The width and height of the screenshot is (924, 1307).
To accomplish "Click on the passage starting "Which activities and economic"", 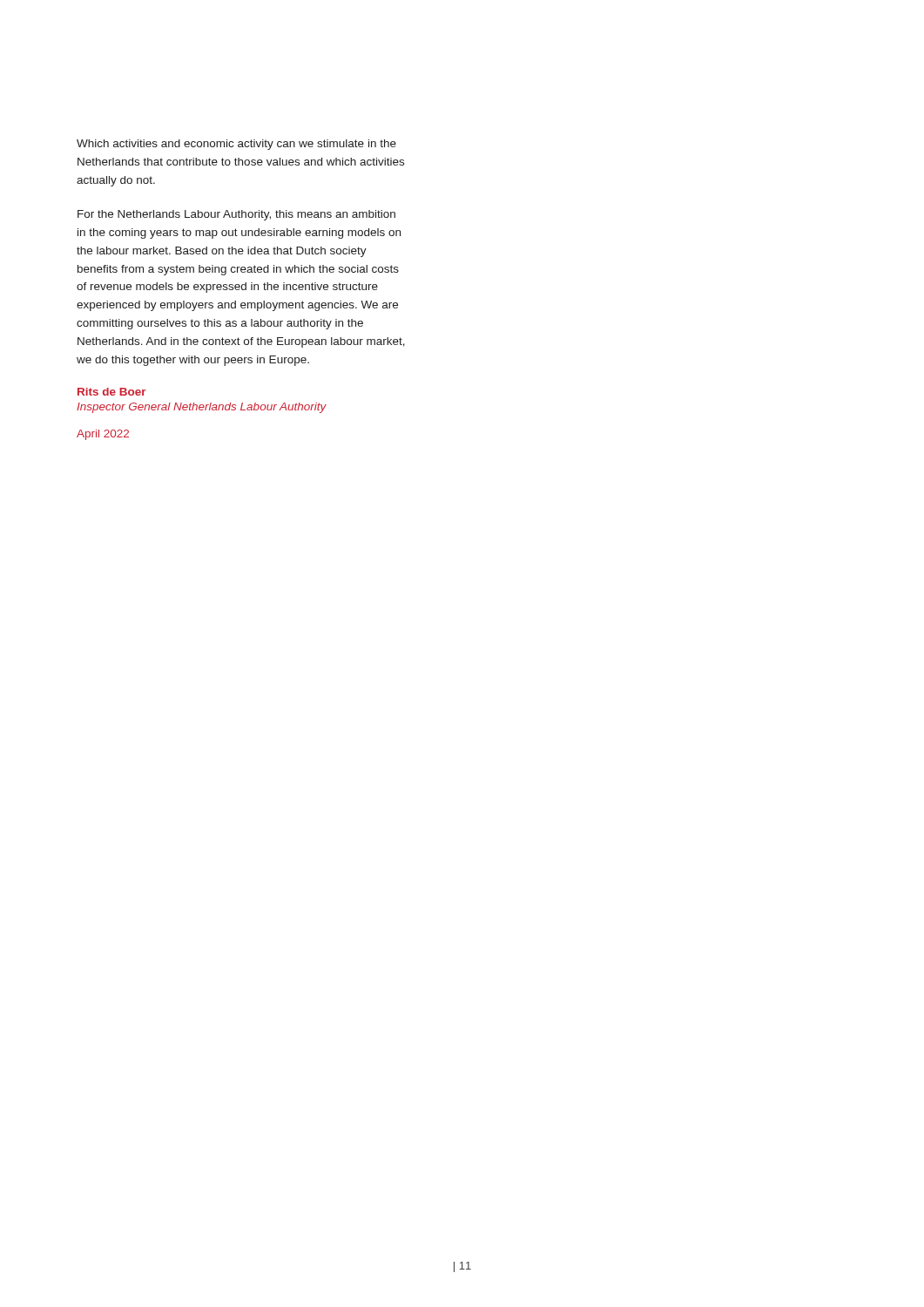I will pos(241,162).
